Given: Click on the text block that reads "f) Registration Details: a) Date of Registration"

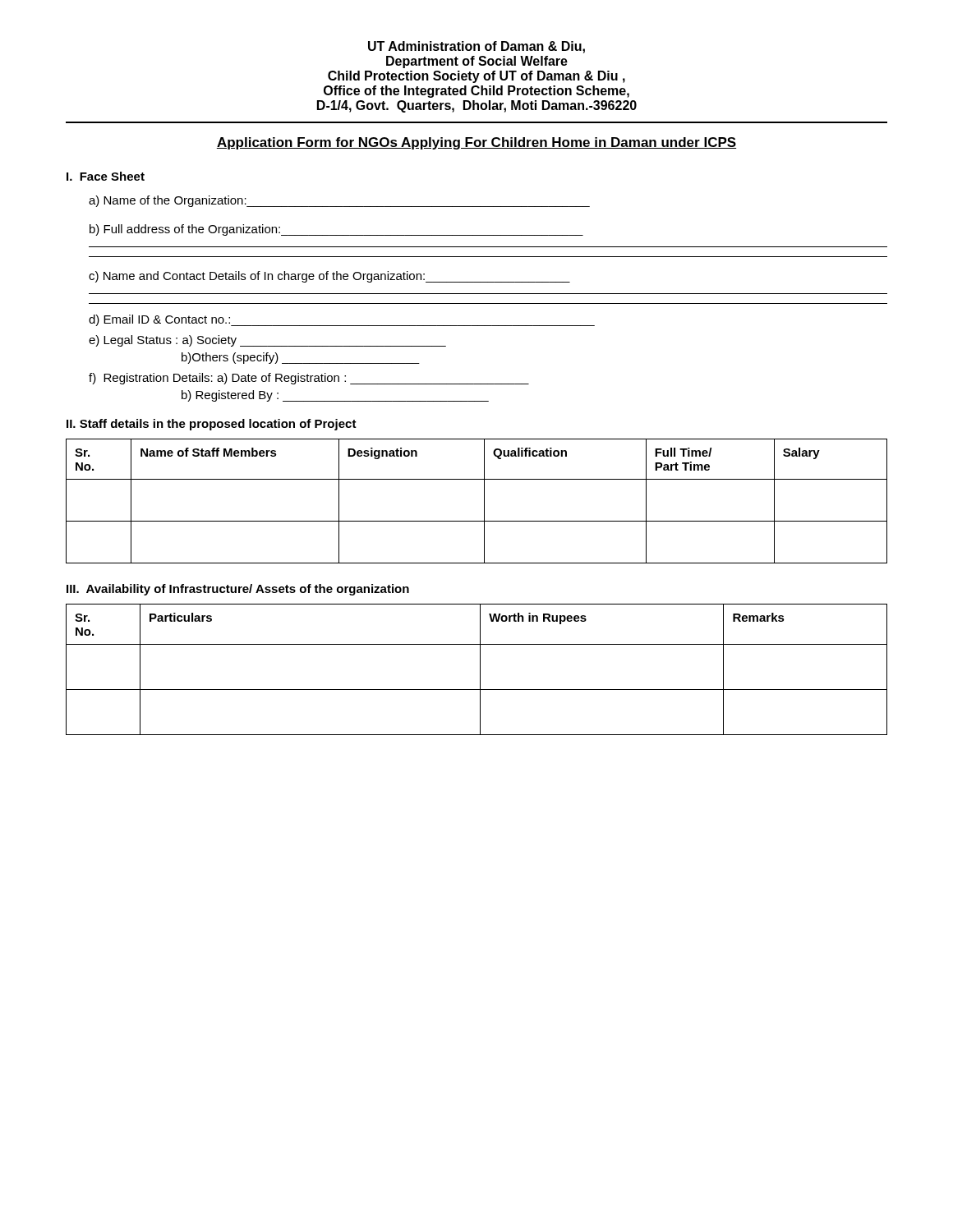Looking at the screenshot, I should (x=309, y=377).
